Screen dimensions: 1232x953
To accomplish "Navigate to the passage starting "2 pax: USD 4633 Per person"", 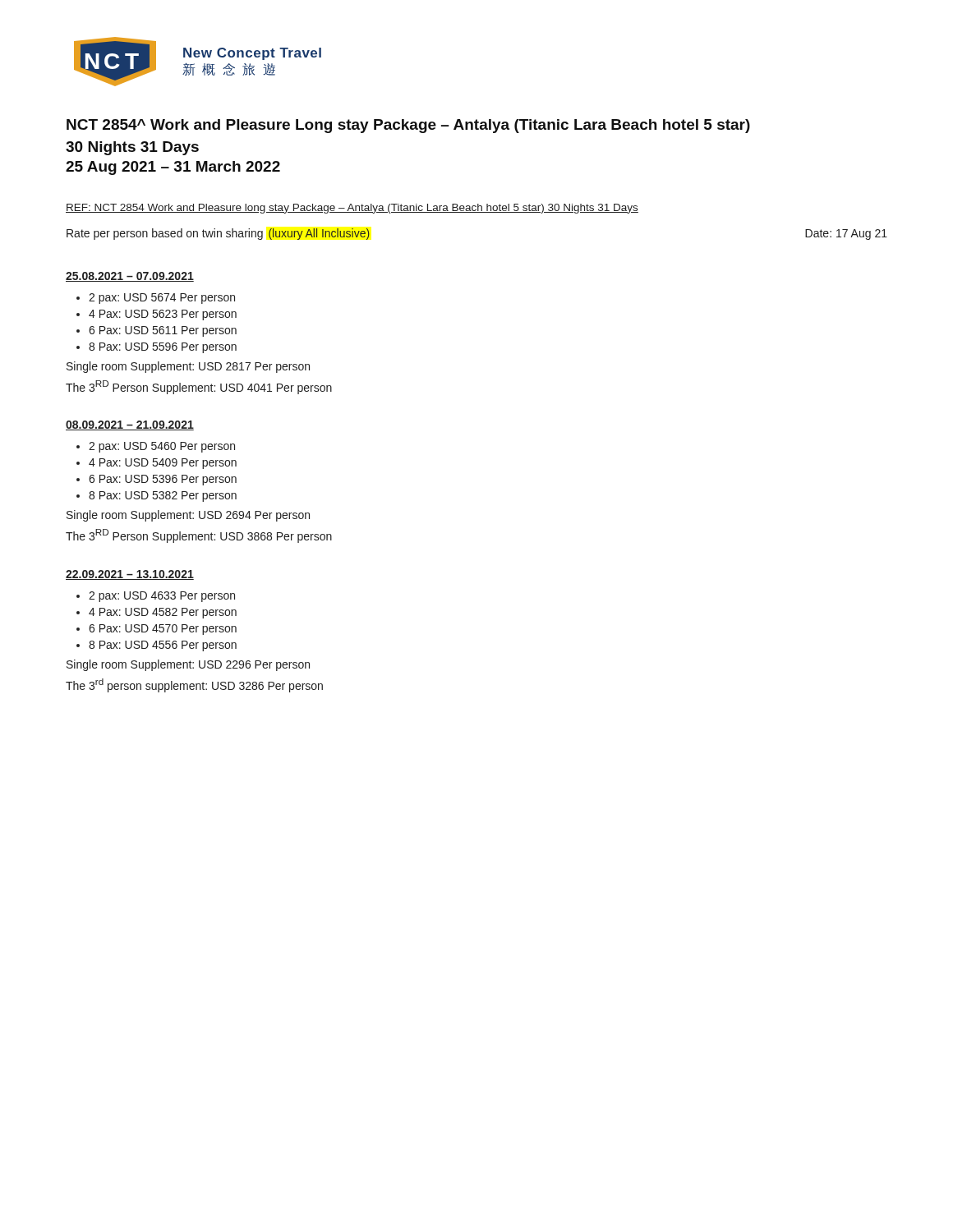I will (162, 595).
